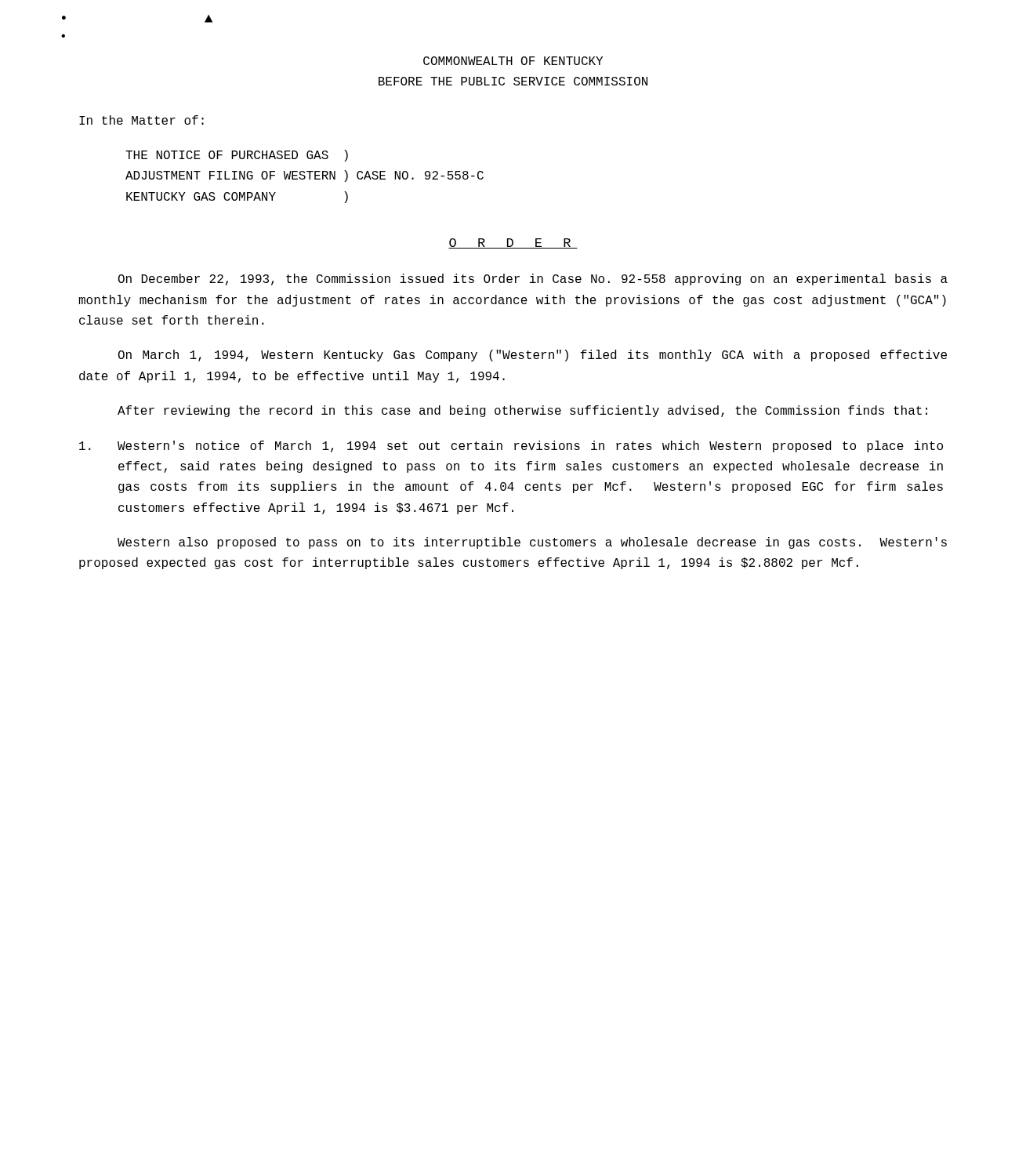Locate the table with the text "ADJUSTMENT FILING OF WESTERN"
Screen dimensions: 1176x1026
click(x=536, y=177)
